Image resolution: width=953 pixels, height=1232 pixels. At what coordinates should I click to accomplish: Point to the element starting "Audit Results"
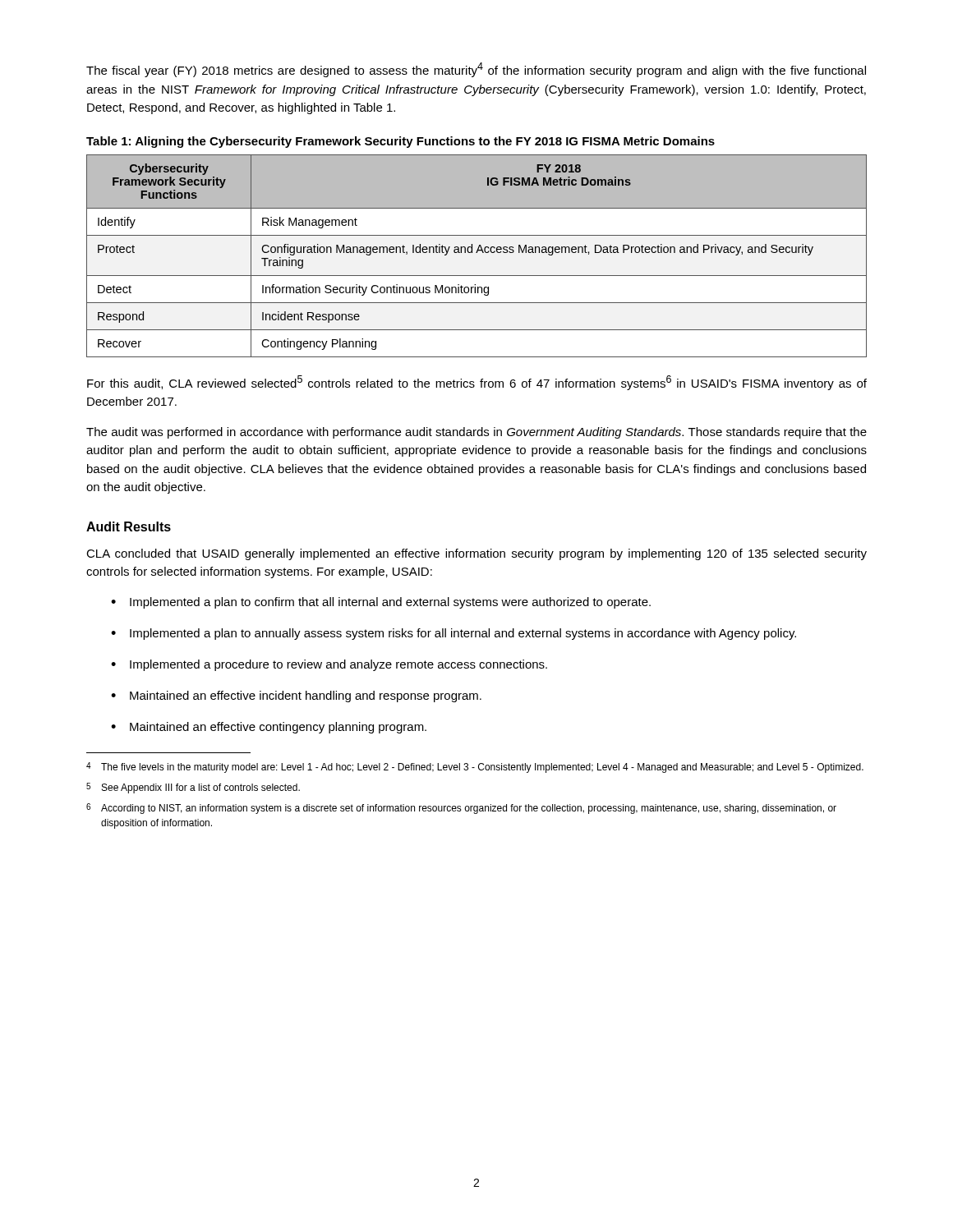pos(129,526)
